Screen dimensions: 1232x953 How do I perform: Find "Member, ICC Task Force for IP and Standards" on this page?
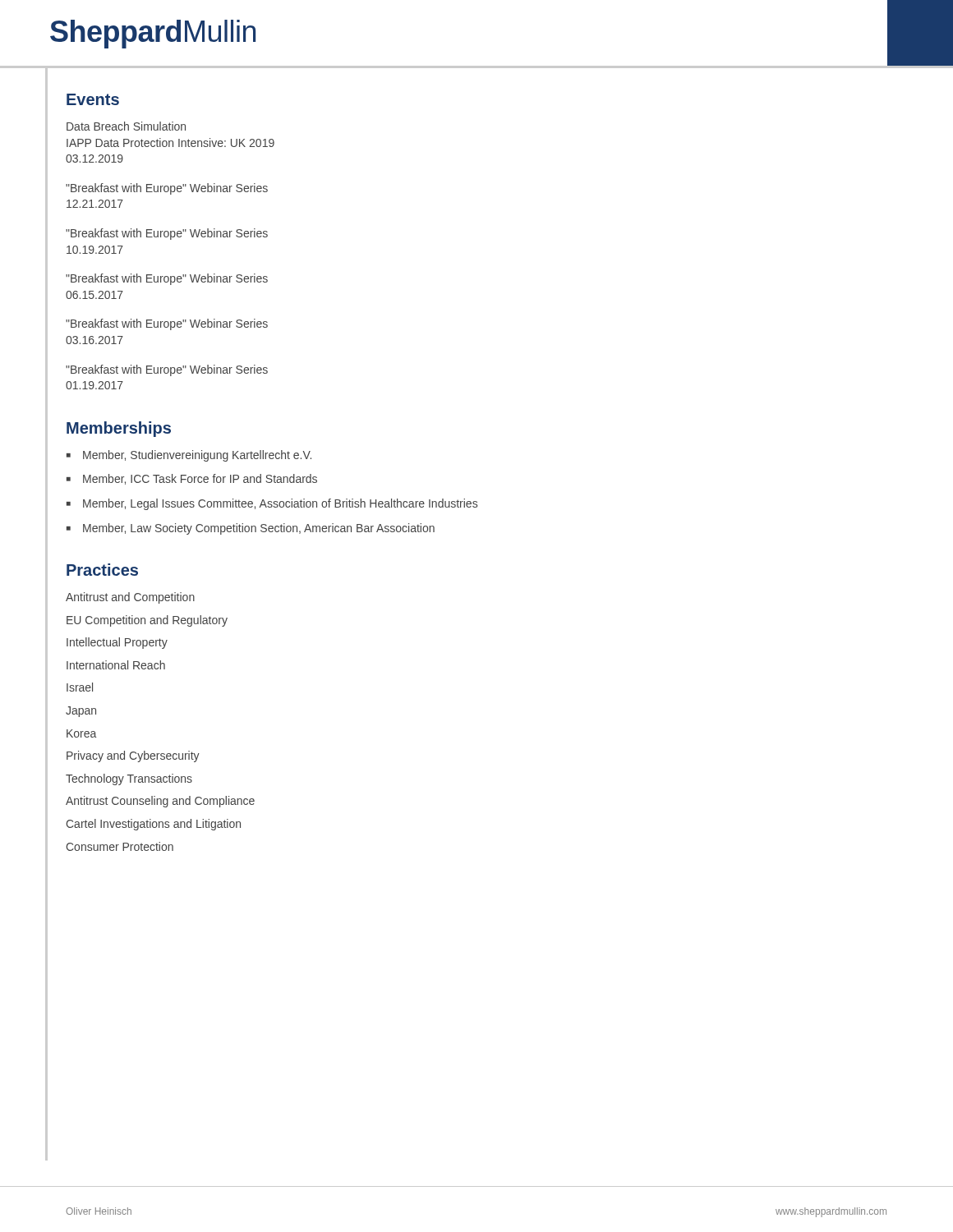tap(200, 479)
